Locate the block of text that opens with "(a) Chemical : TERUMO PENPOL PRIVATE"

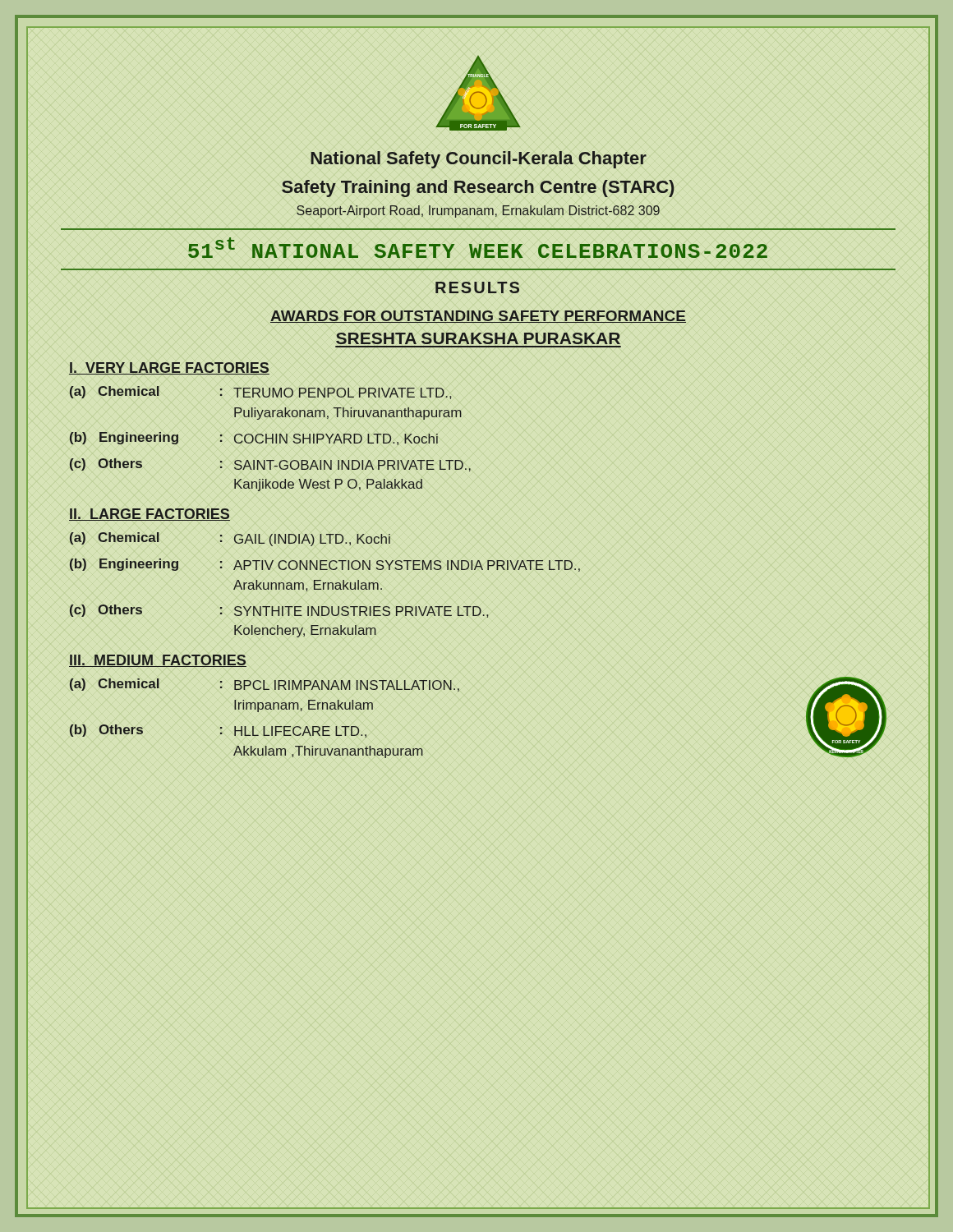coord(260,393)
